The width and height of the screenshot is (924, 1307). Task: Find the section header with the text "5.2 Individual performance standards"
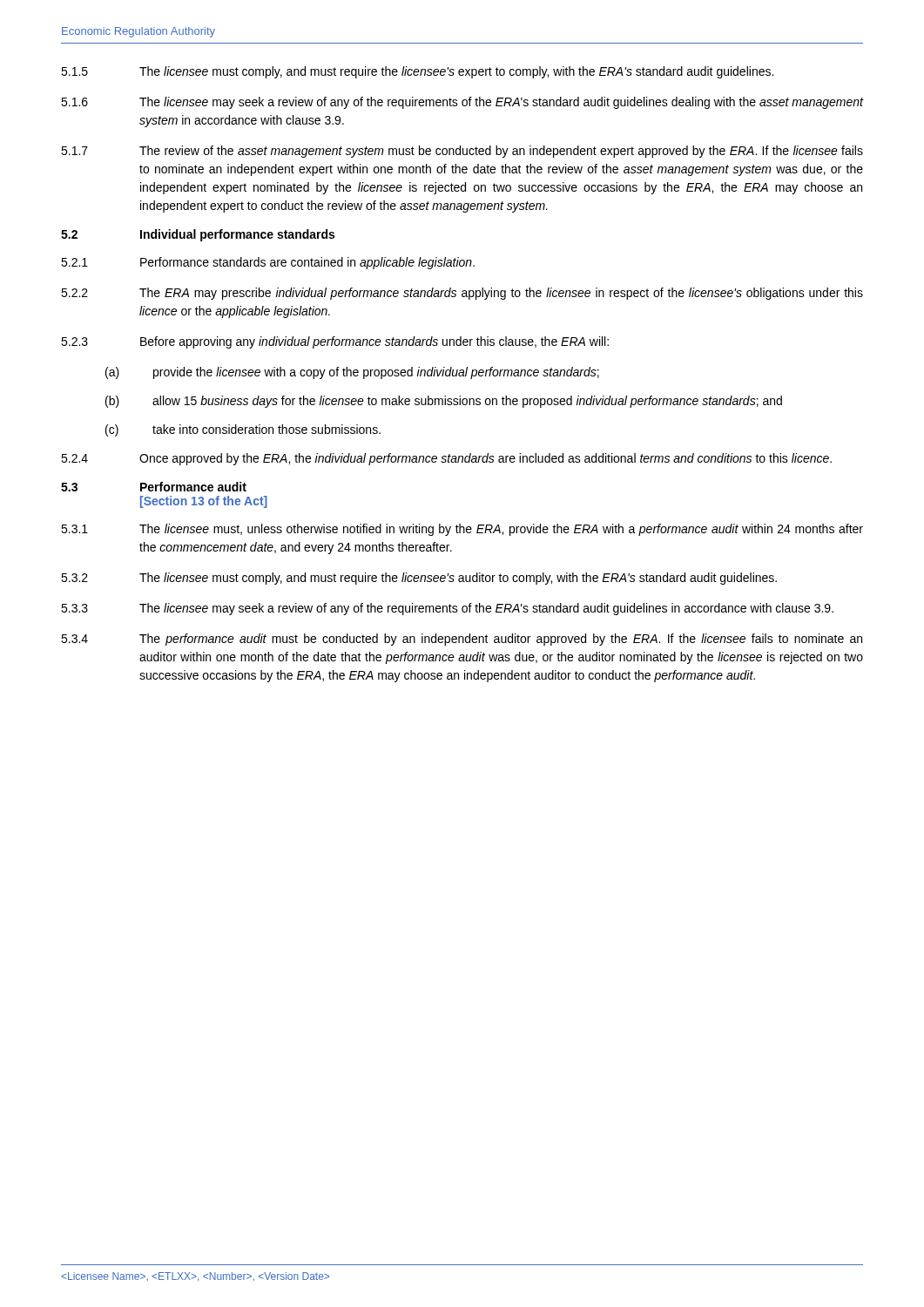click(x=198, y=234)
